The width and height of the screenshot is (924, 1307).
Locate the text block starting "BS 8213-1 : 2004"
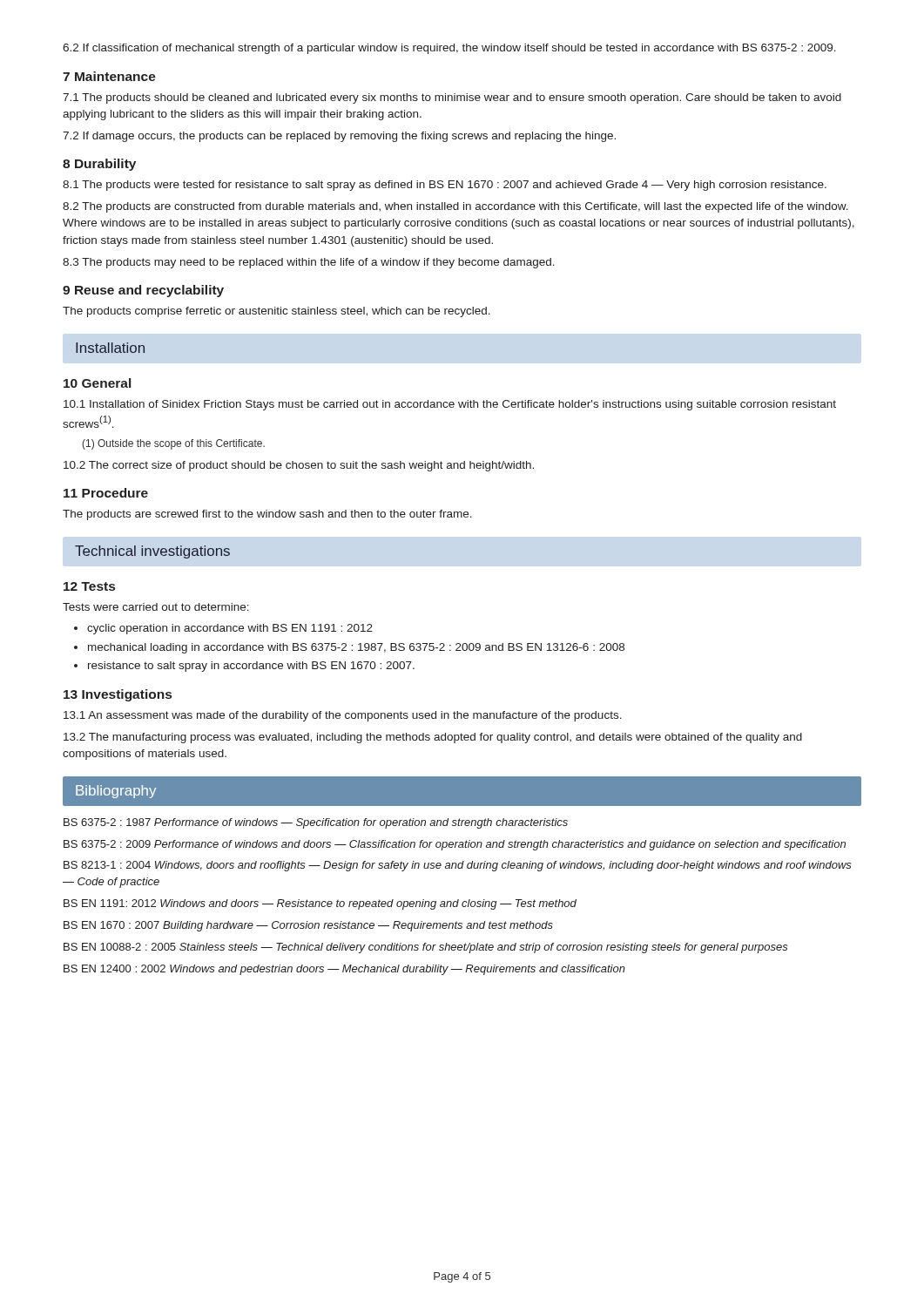[x=462, y=874]
